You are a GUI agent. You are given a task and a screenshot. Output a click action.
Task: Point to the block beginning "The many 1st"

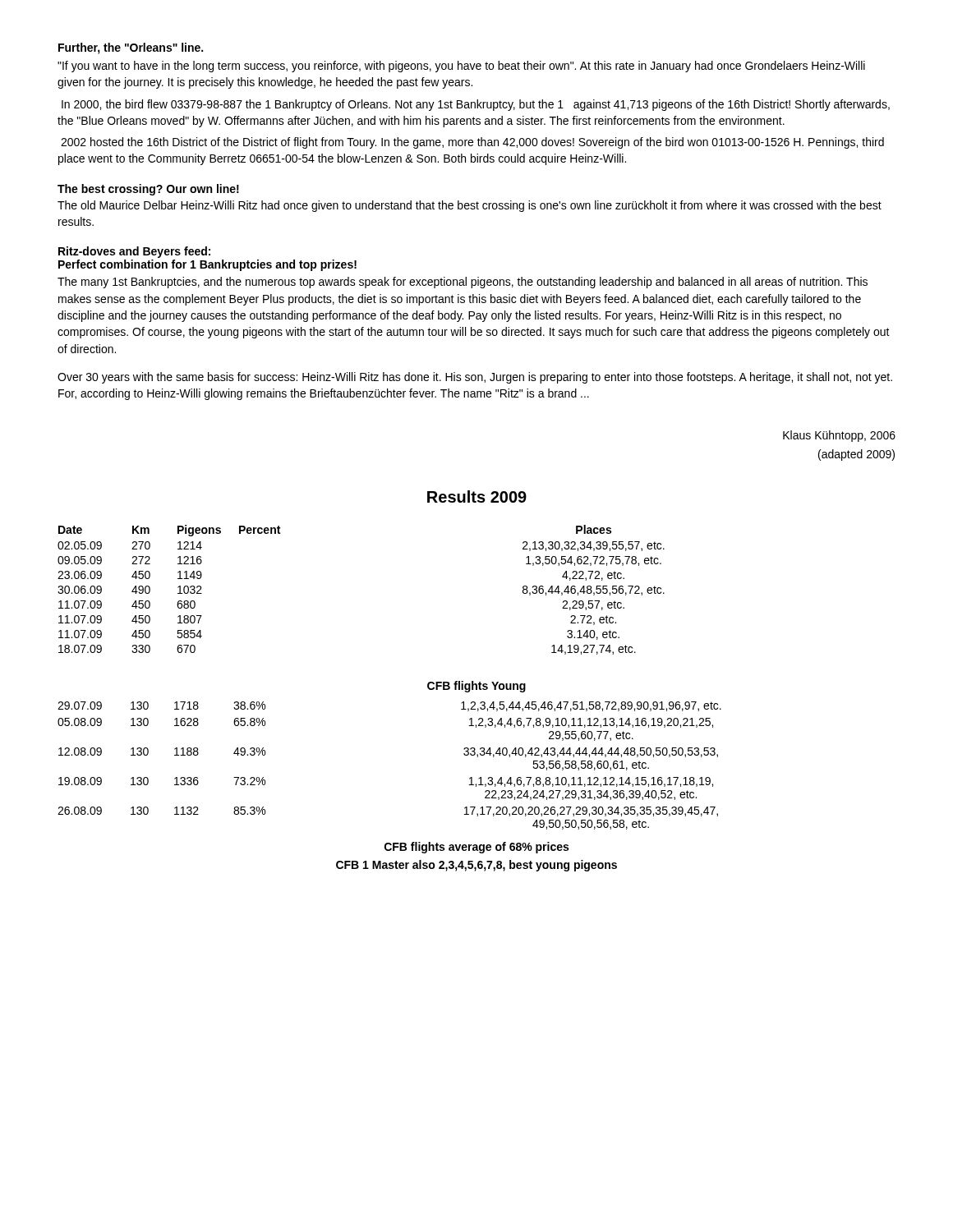coord(473,315)
